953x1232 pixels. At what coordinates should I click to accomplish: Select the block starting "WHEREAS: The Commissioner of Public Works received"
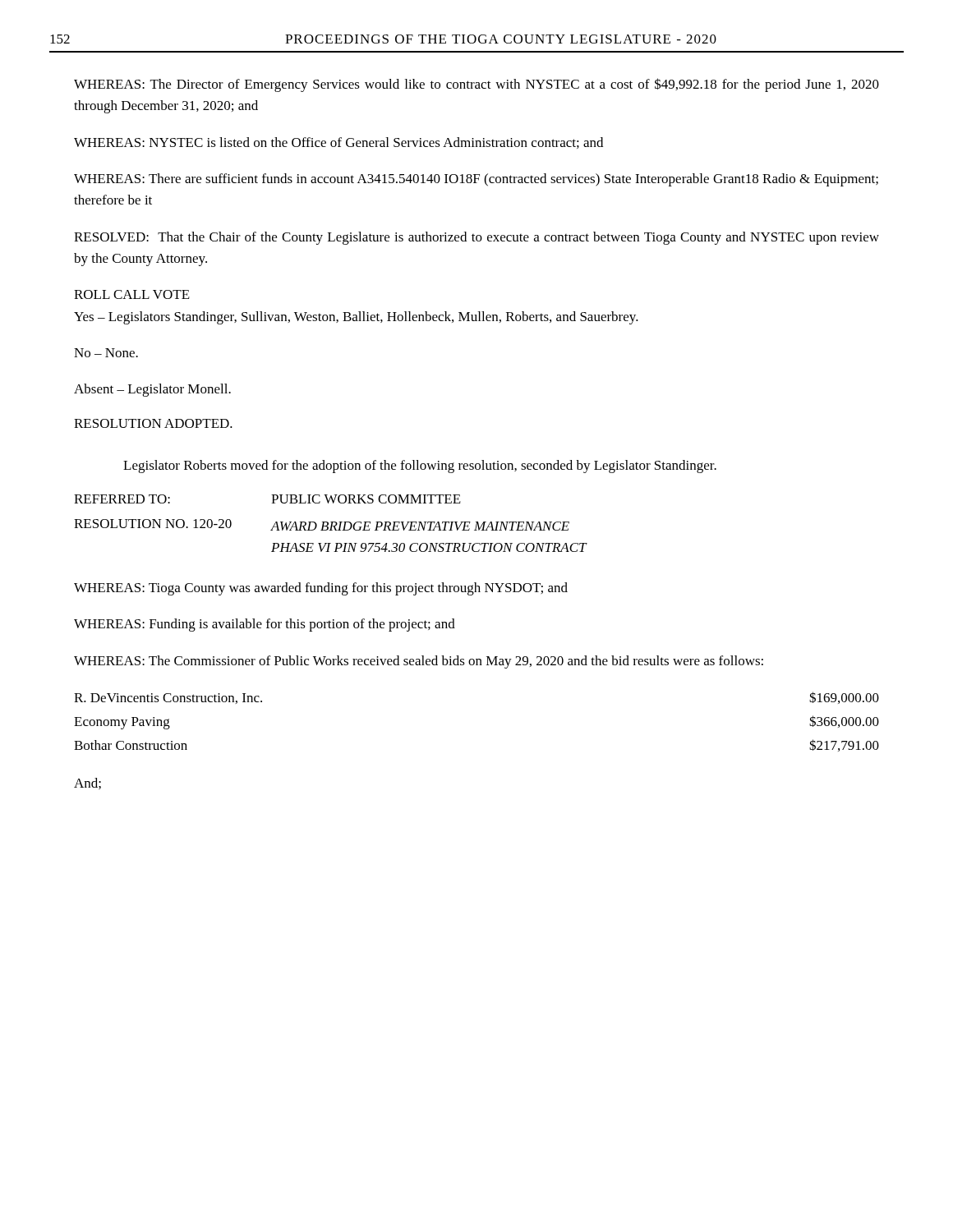point(419,660)
